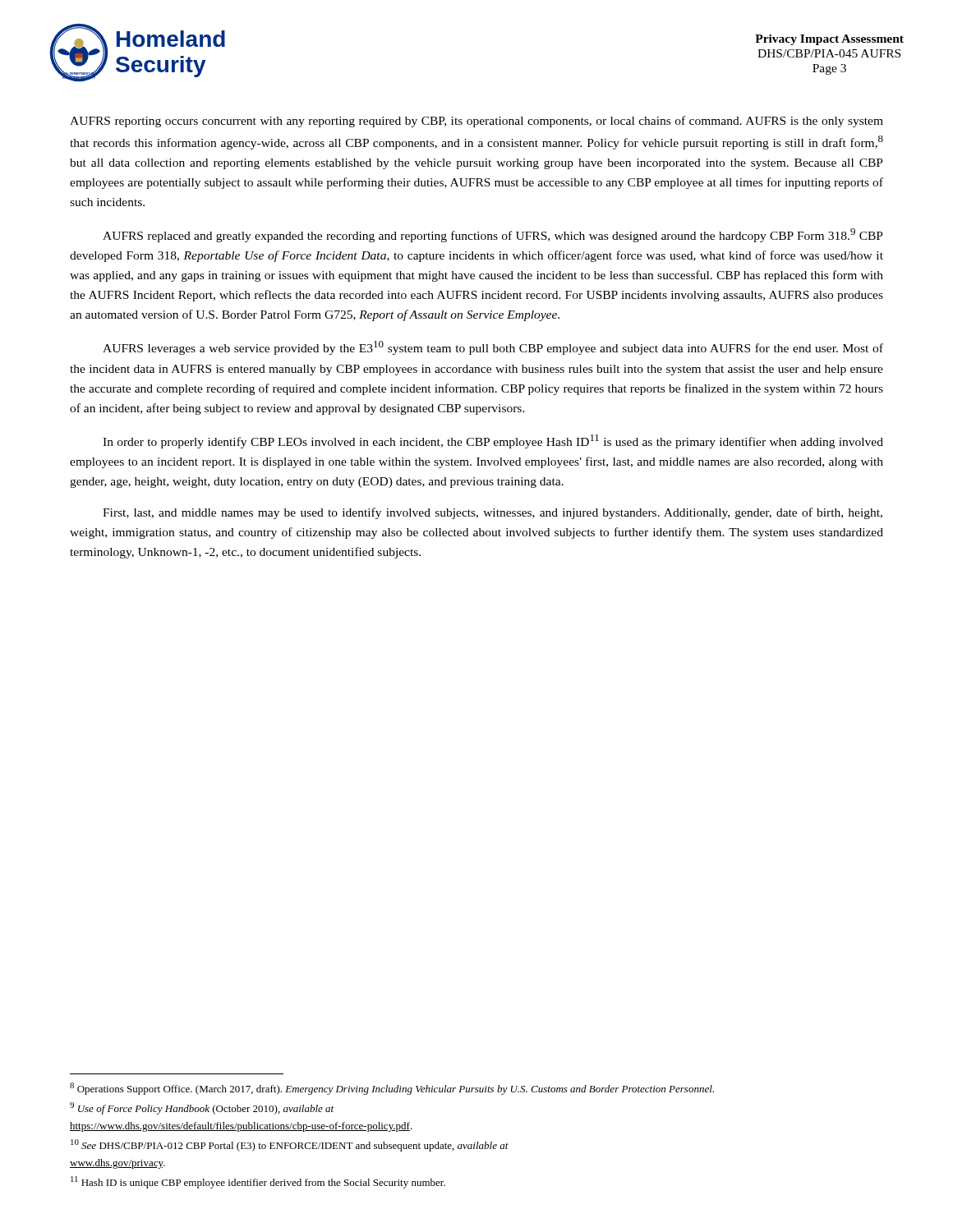Select the text block containing "AUFRS leverages a web service provided by"
The width and height of the screenshot is (953, 1232).
[476, 376]
